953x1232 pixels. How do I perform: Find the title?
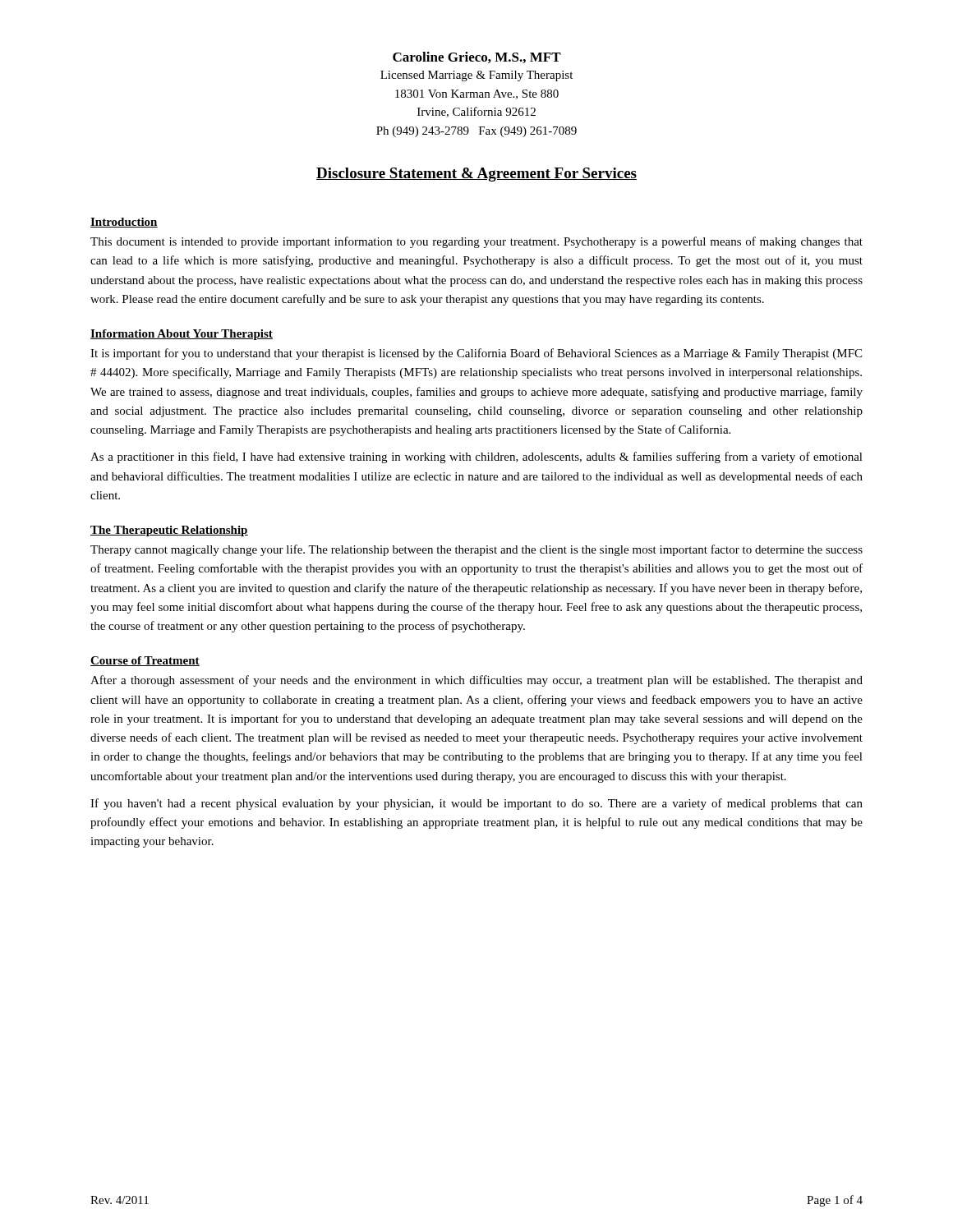476,173
